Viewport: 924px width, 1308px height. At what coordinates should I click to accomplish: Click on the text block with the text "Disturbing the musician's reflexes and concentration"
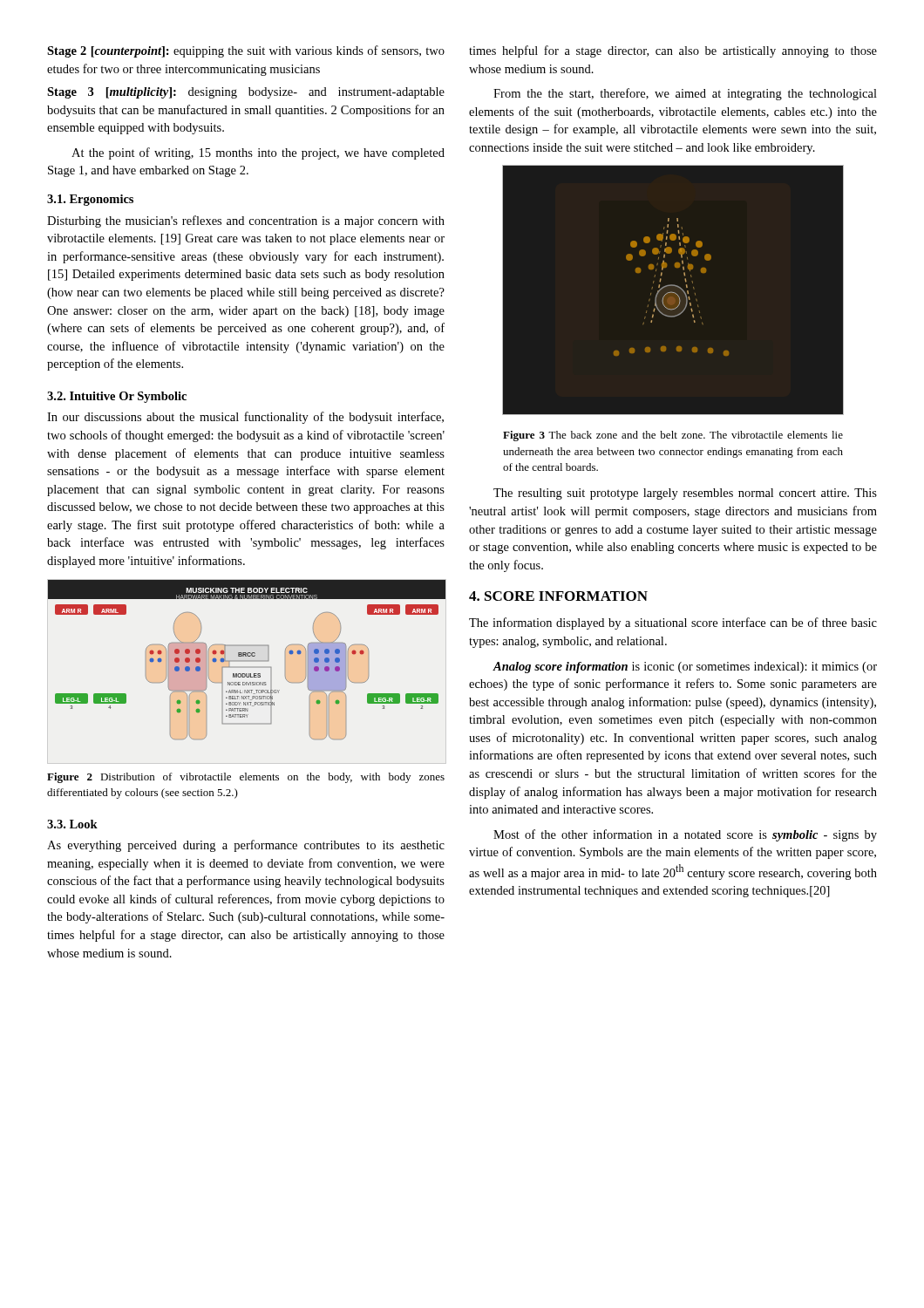click(246, 292)
